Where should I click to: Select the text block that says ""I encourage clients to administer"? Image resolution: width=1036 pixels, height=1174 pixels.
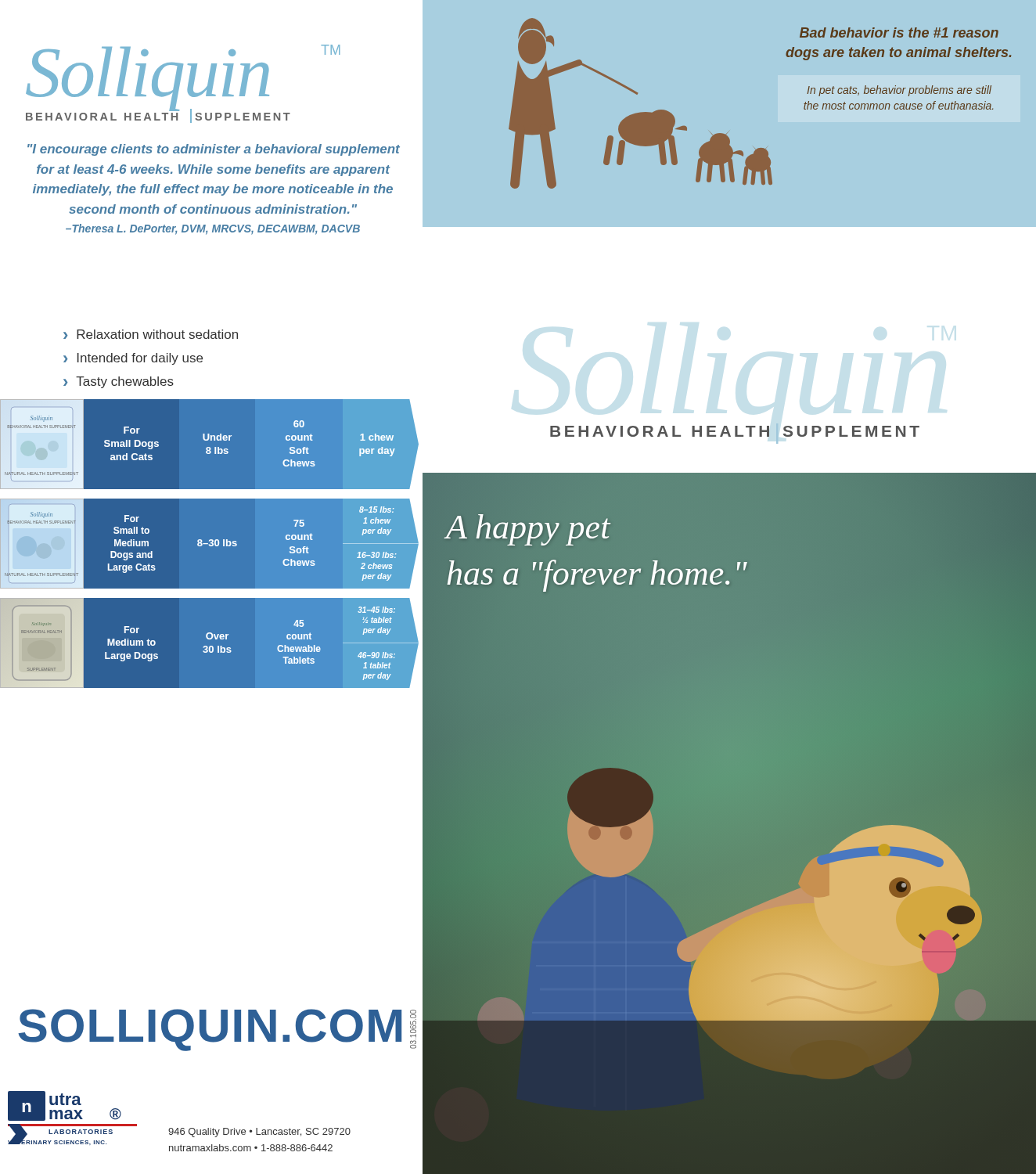click(x=213, y=187)
